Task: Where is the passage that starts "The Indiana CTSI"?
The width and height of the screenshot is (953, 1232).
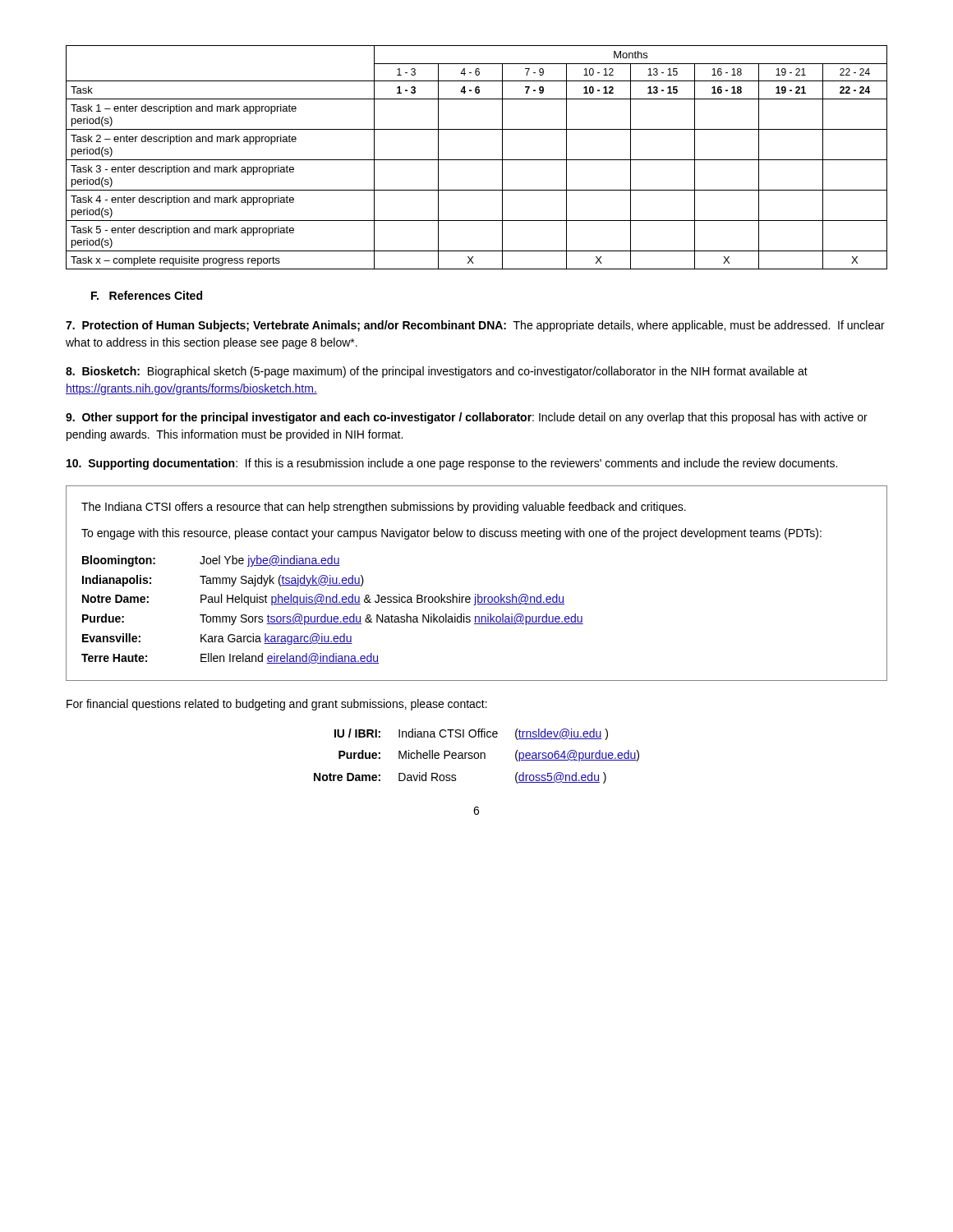Action: (476, 583)
